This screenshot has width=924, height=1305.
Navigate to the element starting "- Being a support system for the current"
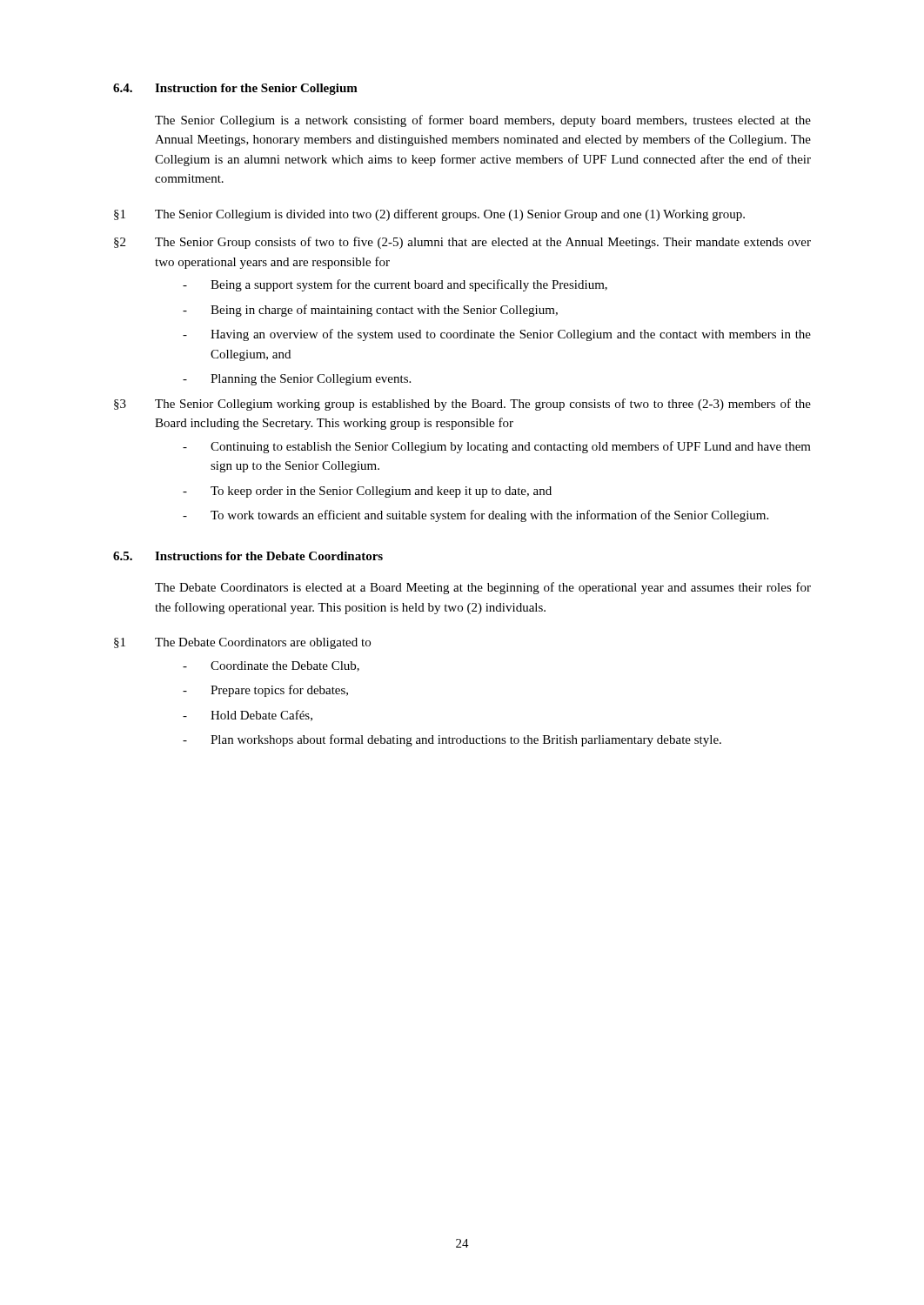pyautogui.click(x=497, y=285)
